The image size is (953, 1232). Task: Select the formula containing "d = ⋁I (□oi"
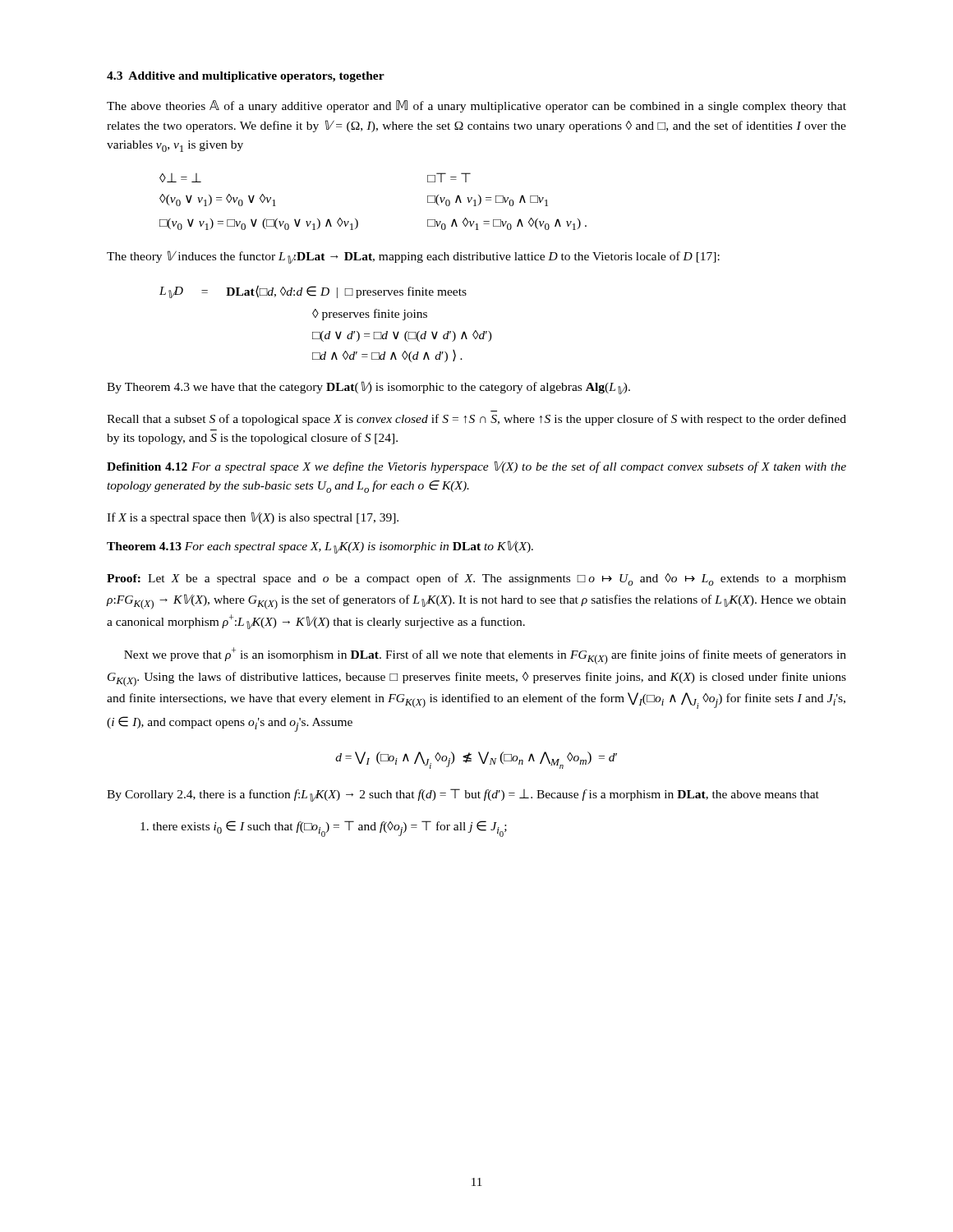(476, 760)
